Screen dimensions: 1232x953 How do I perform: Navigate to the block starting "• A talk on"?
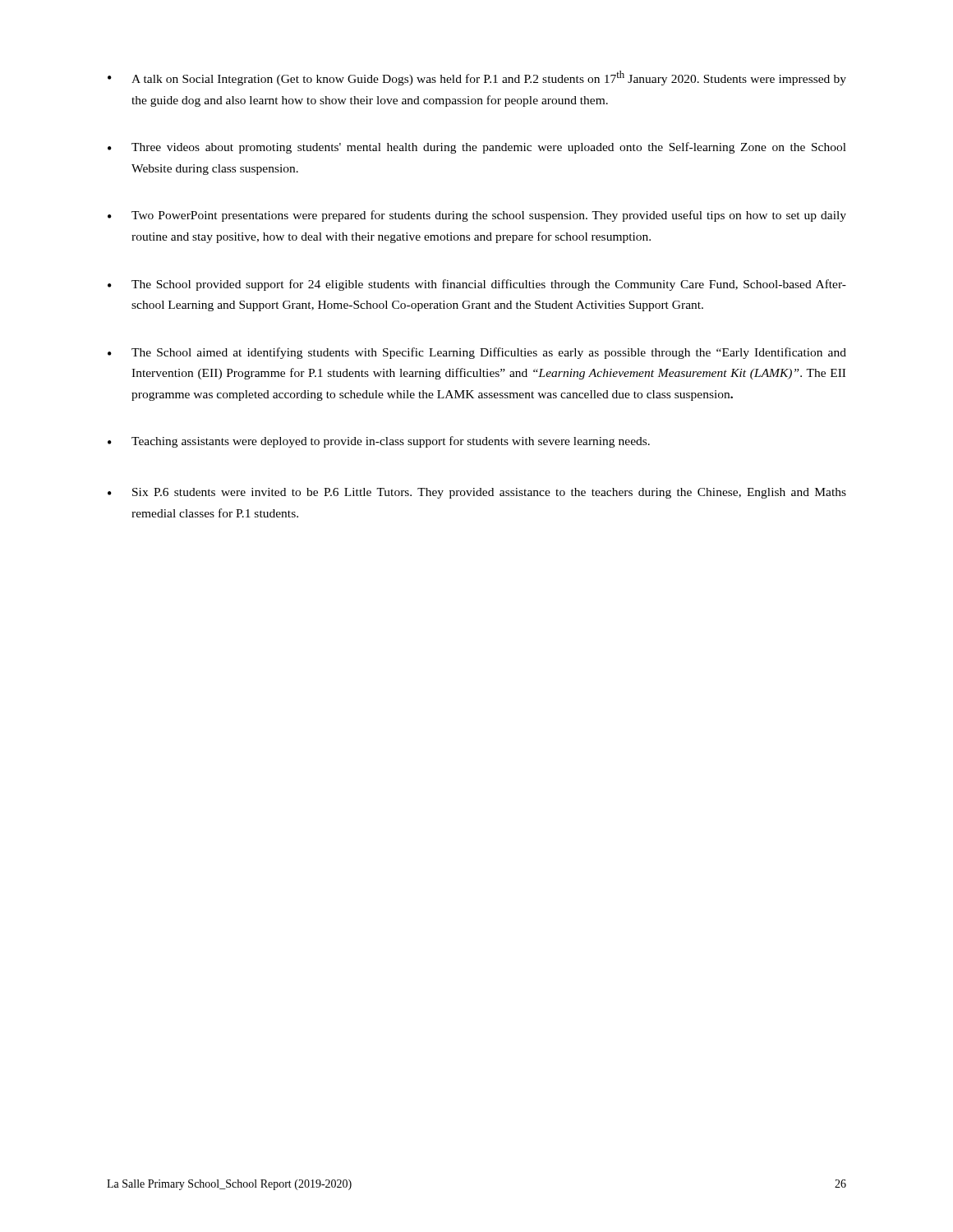476,88
